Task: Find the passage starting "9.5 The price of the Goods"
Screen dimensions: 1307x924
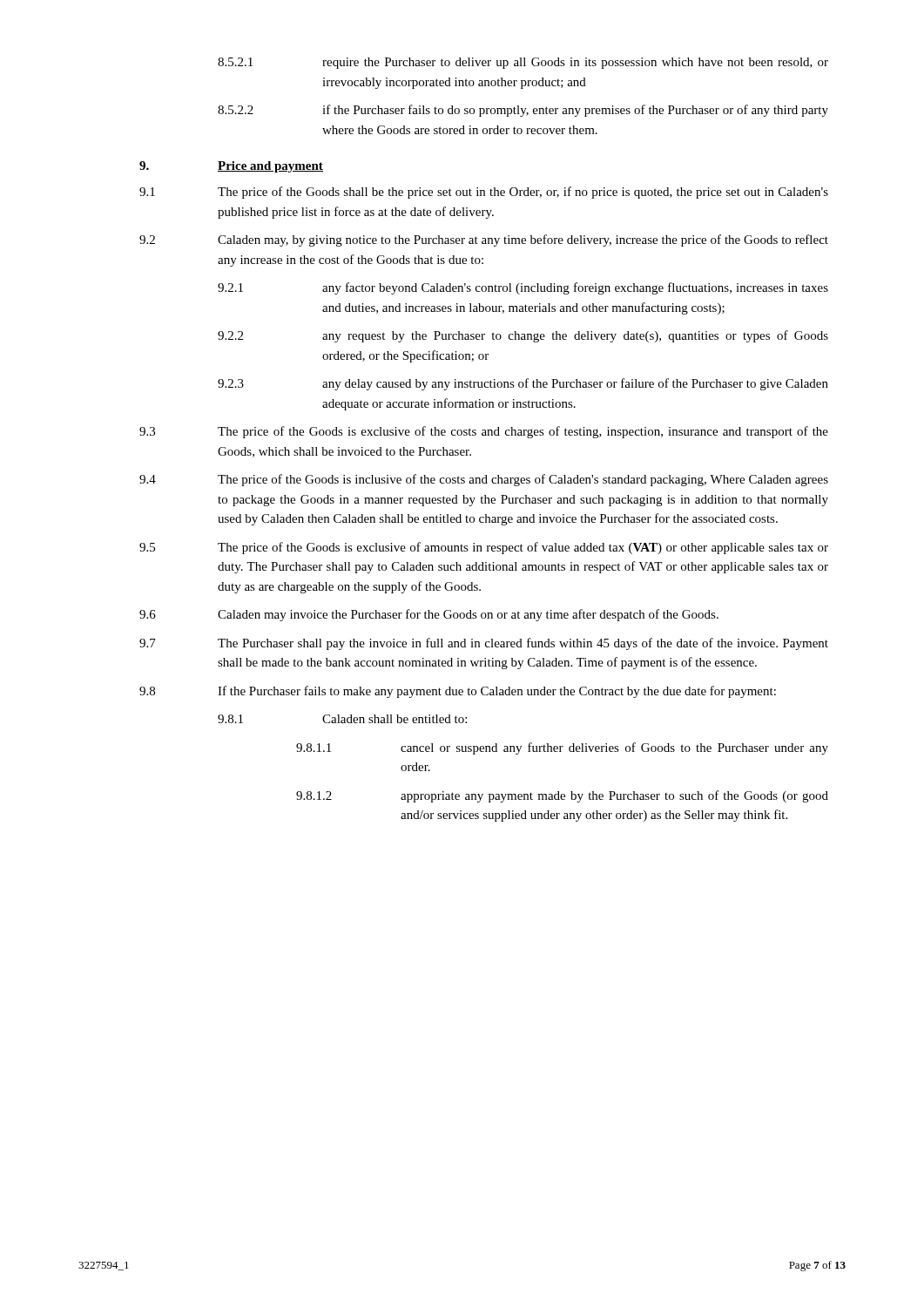Action: [484, 567]
